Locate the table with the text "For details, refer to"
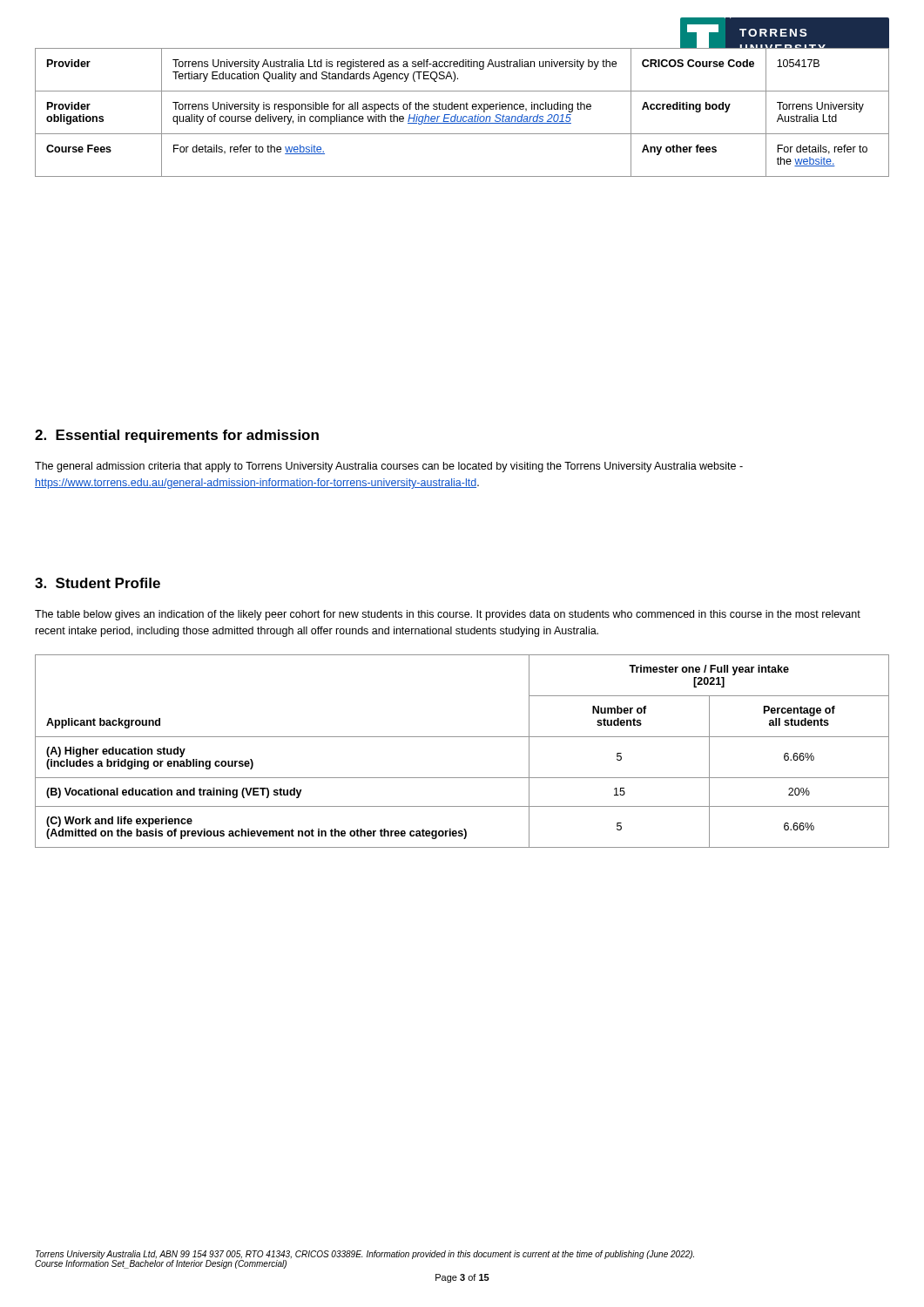Viewport: 924px width, 1307px height. 462,112
